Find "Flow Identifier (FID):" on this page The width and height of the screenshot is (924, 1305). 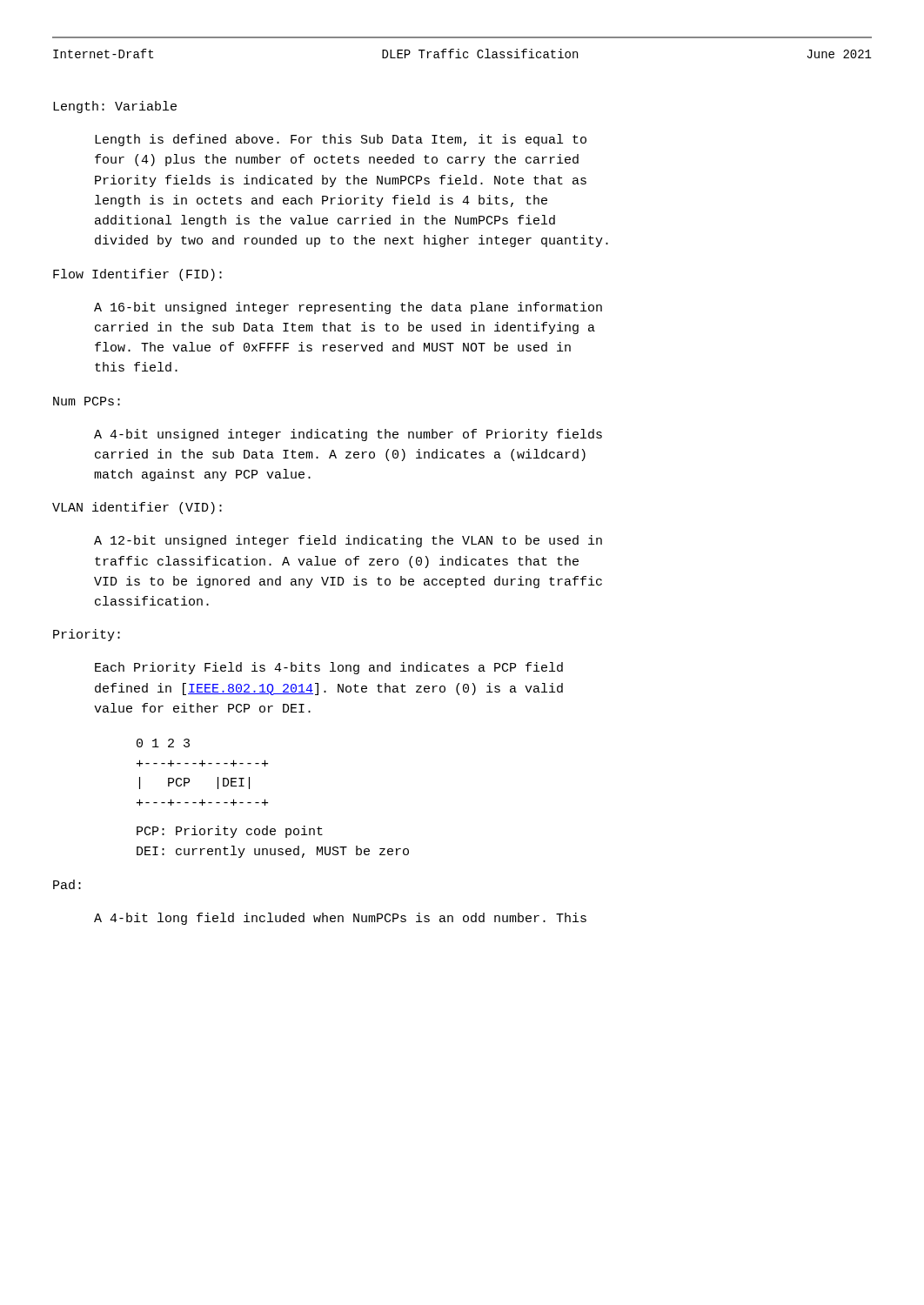pos(138,275)
